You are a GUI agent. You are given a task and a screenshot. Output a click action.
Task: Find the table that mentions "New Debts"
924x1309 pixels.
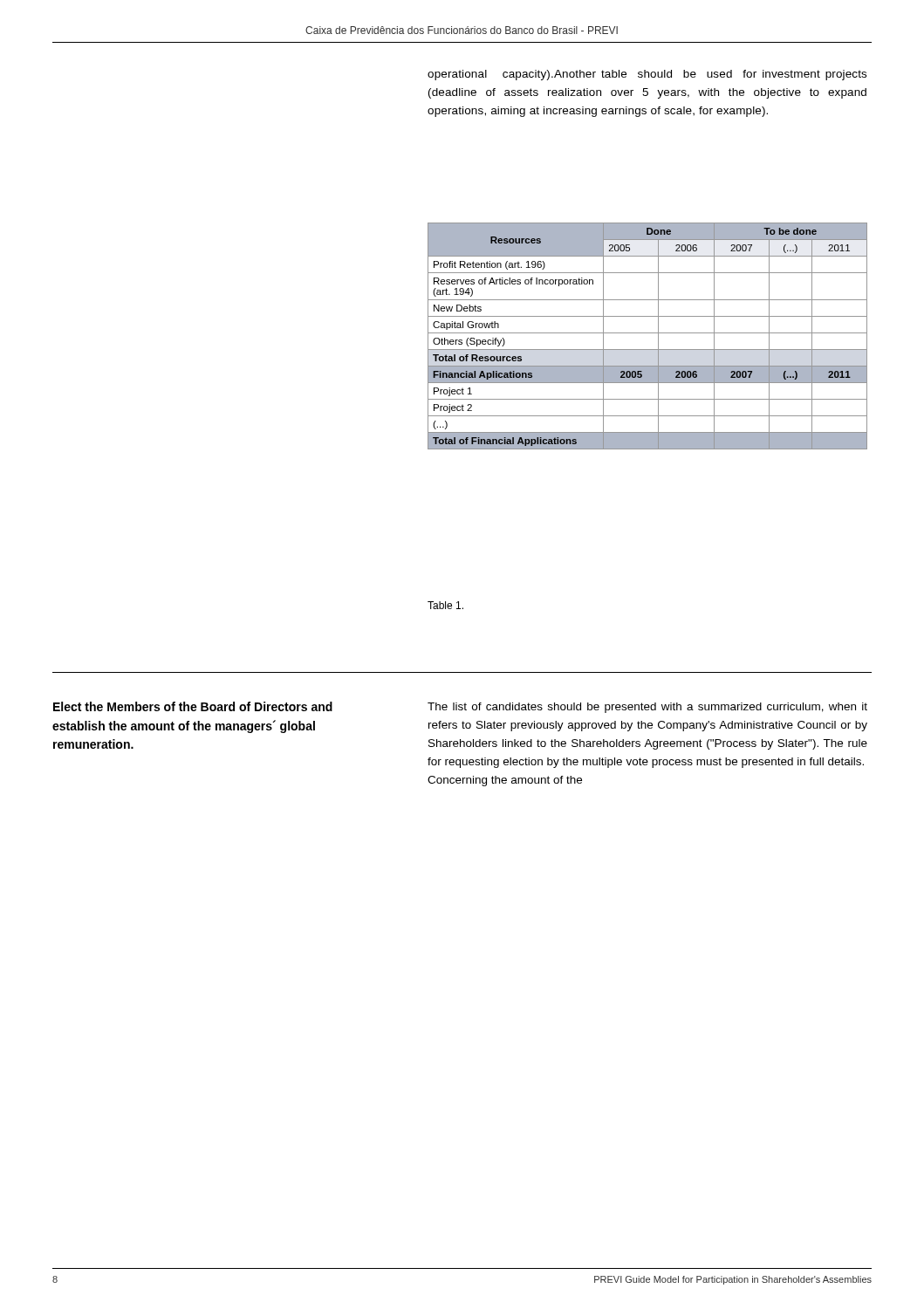point(647,336)
